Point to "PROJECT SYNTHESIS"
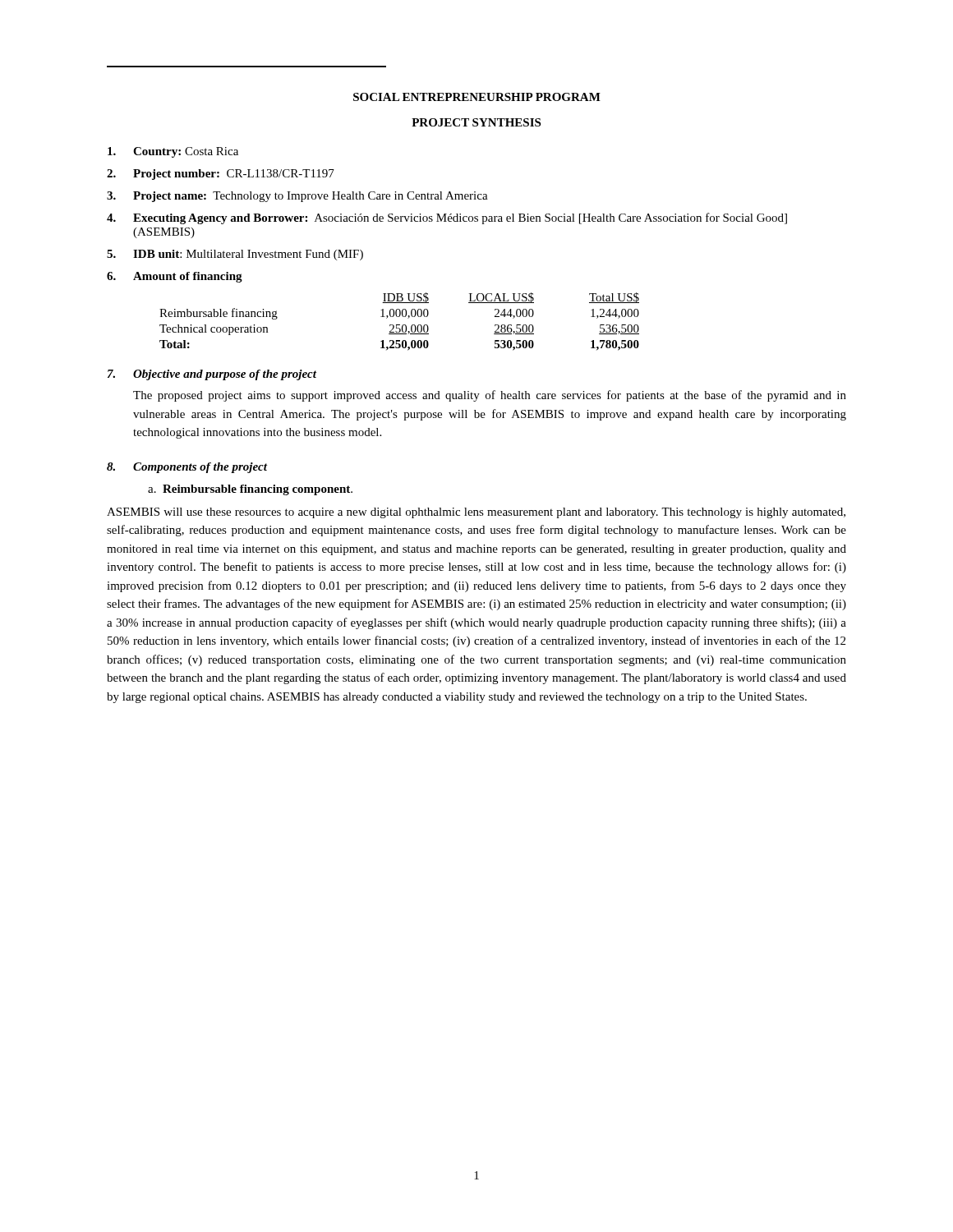Image resolution: width=953 pixels, height=1232 pixels. tap(476, 122)
